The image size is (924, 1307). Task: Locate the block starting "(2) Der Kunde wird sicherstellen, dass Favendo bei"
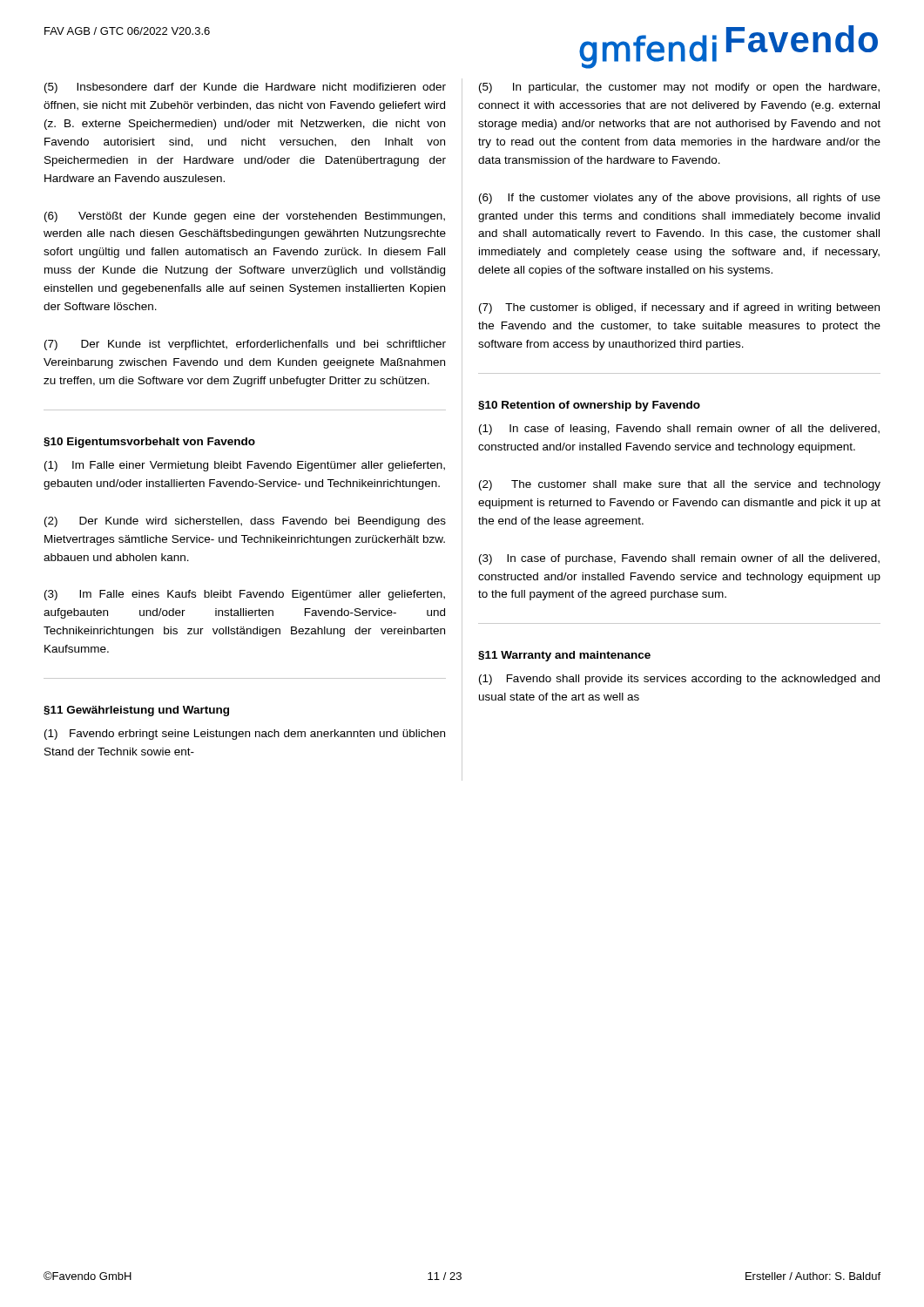click(x=245, y=539)
